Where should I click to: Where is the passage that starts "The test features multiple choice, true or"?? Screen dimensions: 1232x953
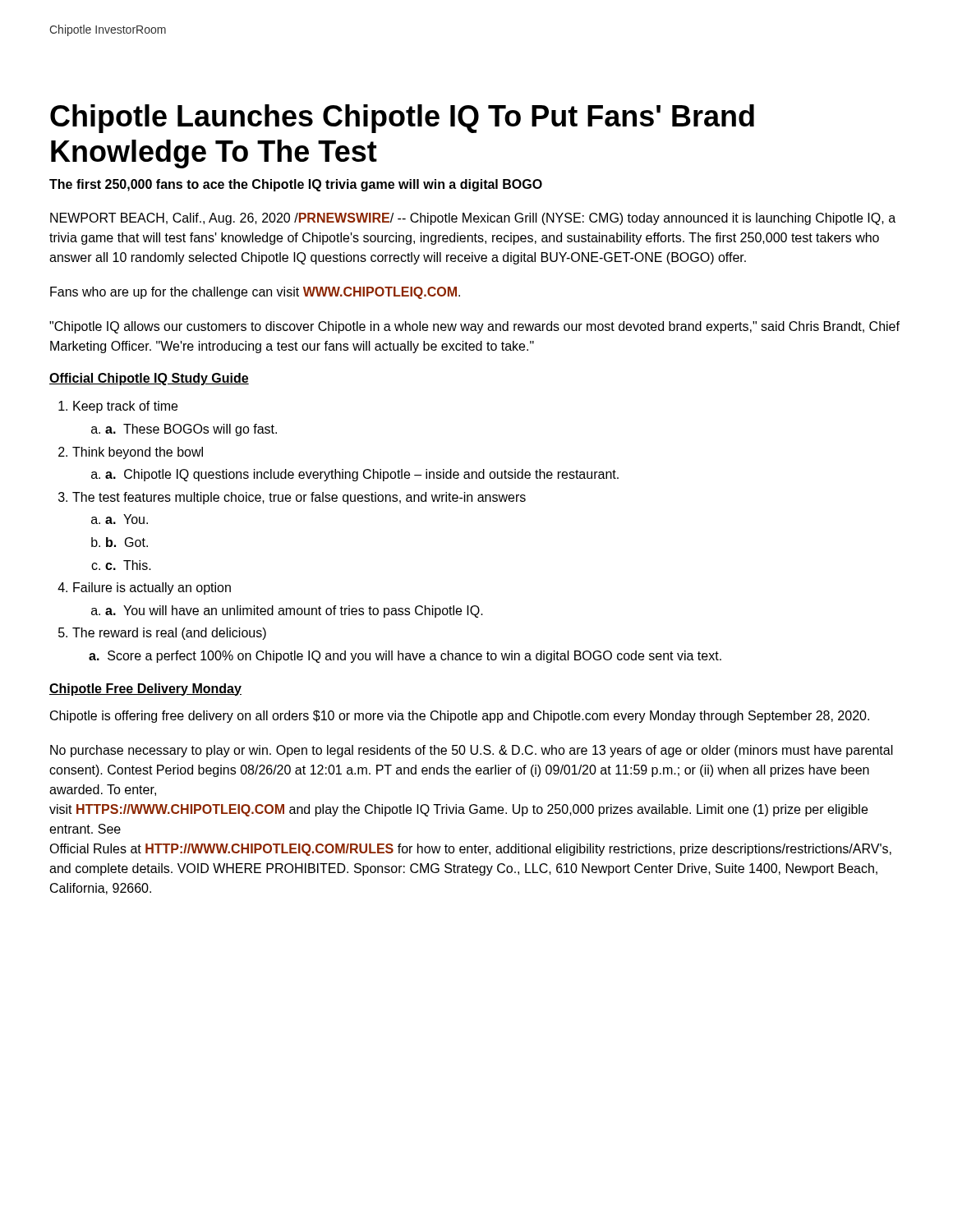coord(299,498)
